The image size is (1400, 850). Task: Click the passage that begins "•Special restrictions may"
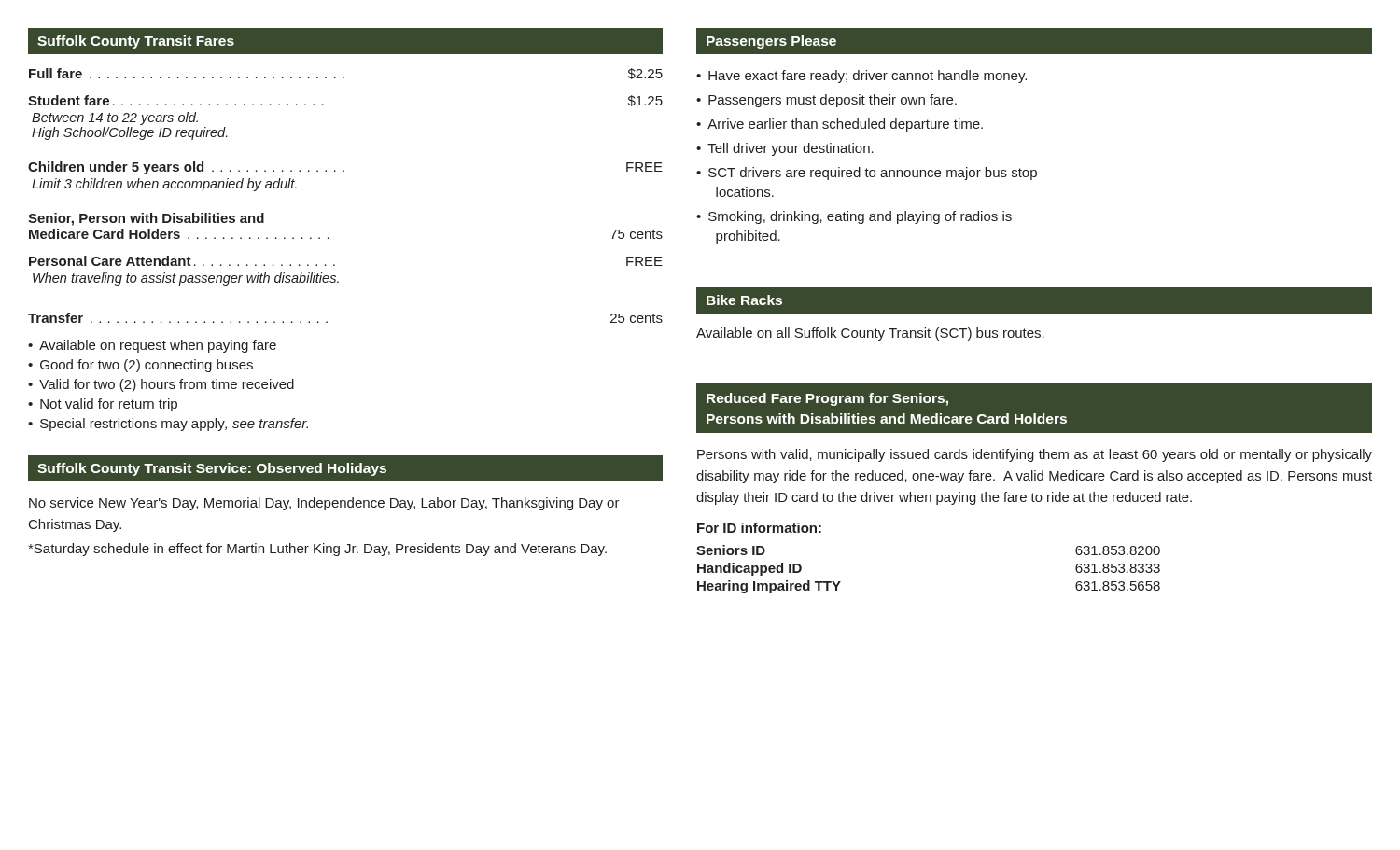(x=169, y=423)
